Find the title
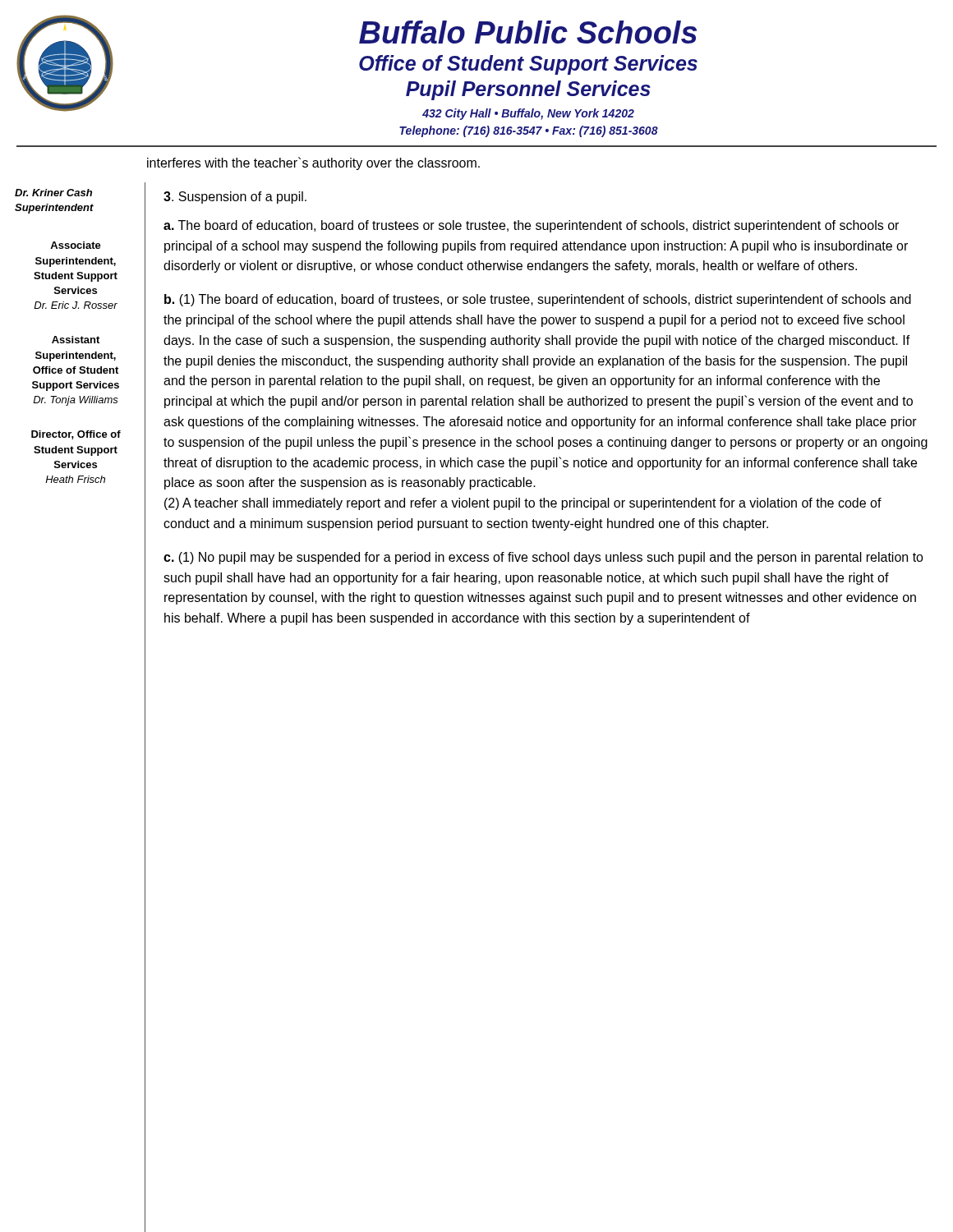This screenshot has height=1232, width=953. pyautogui.click(x=528, y=77)
